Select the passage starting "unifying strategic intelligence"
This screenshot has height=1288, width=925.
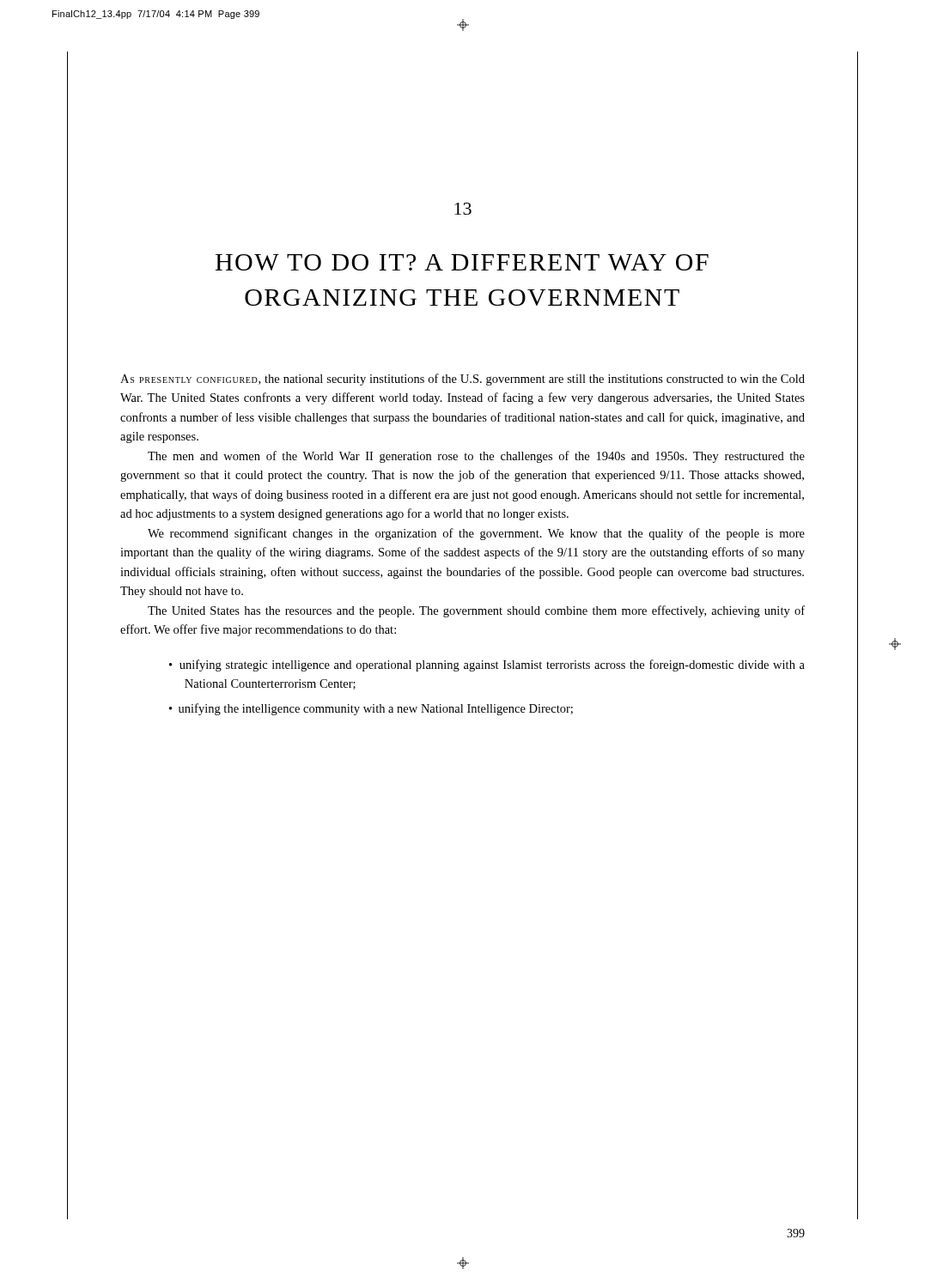click(492, 674)
